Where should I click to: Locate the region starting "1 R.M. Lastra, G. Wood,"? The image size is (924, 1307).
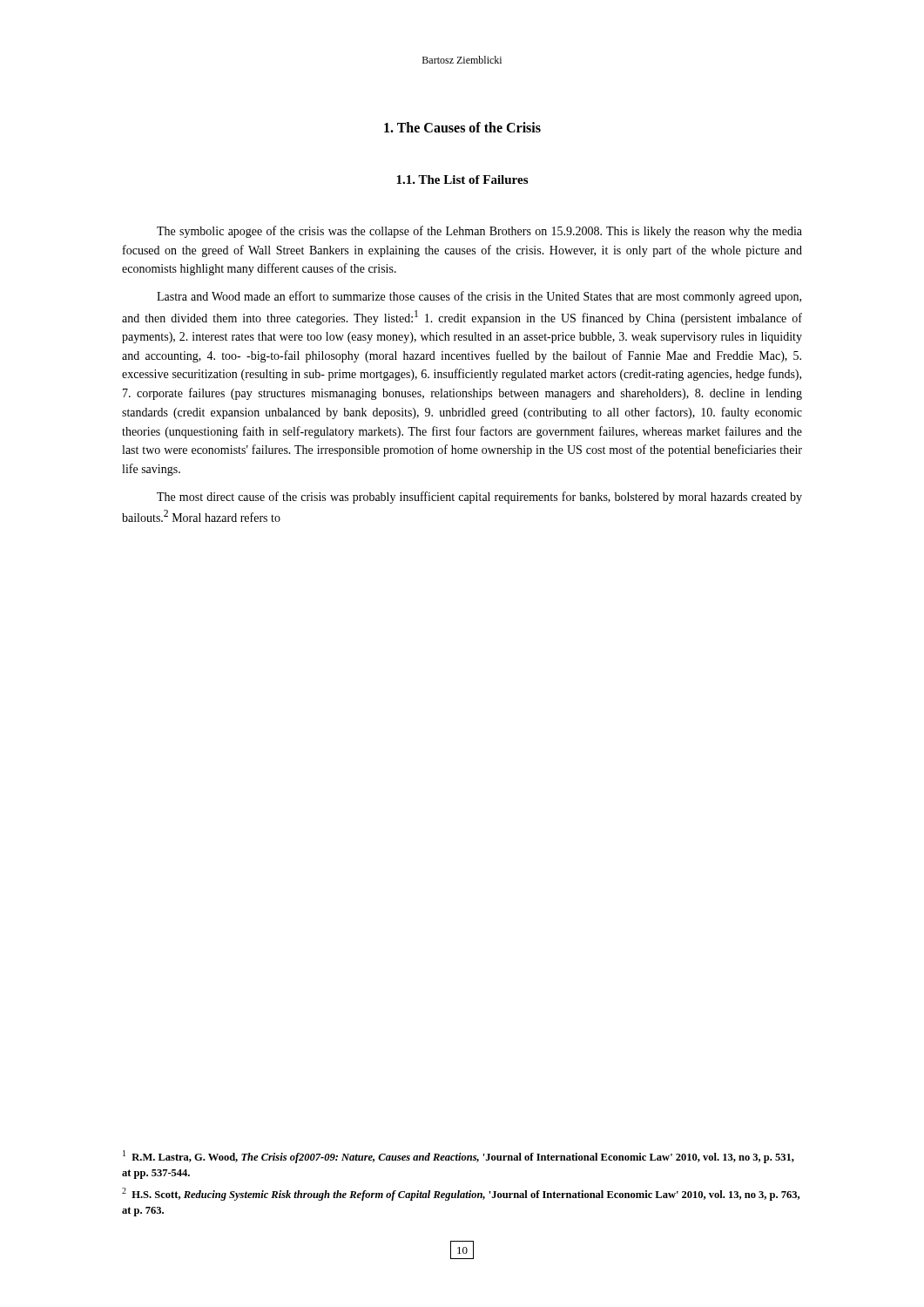(458, 1164)
